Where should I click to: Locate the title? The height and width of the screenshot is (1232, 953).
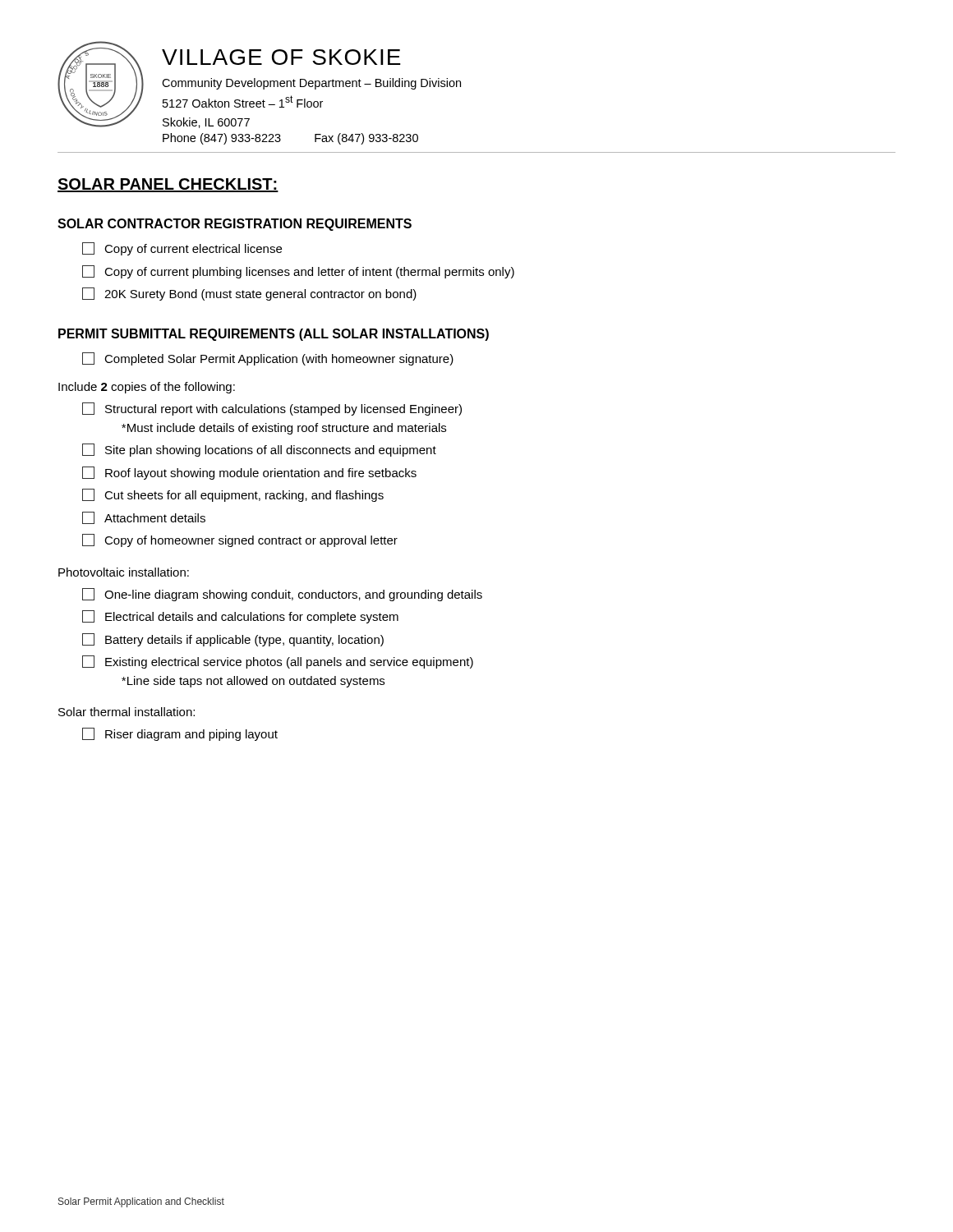[x=168, y=184]
